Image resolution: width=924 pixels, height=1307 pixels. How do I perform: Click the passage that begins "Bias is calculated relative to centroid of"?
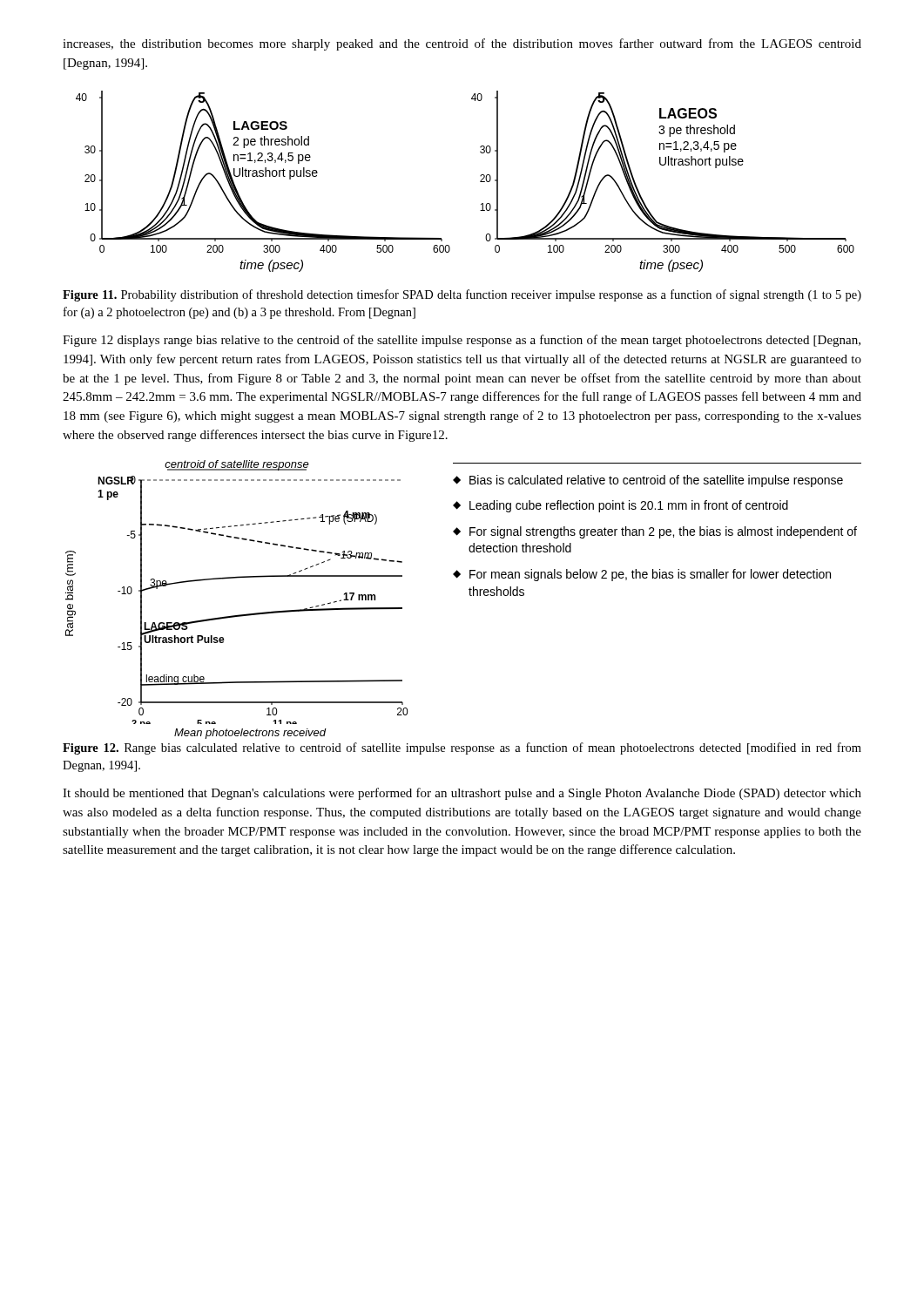point(657,480)
